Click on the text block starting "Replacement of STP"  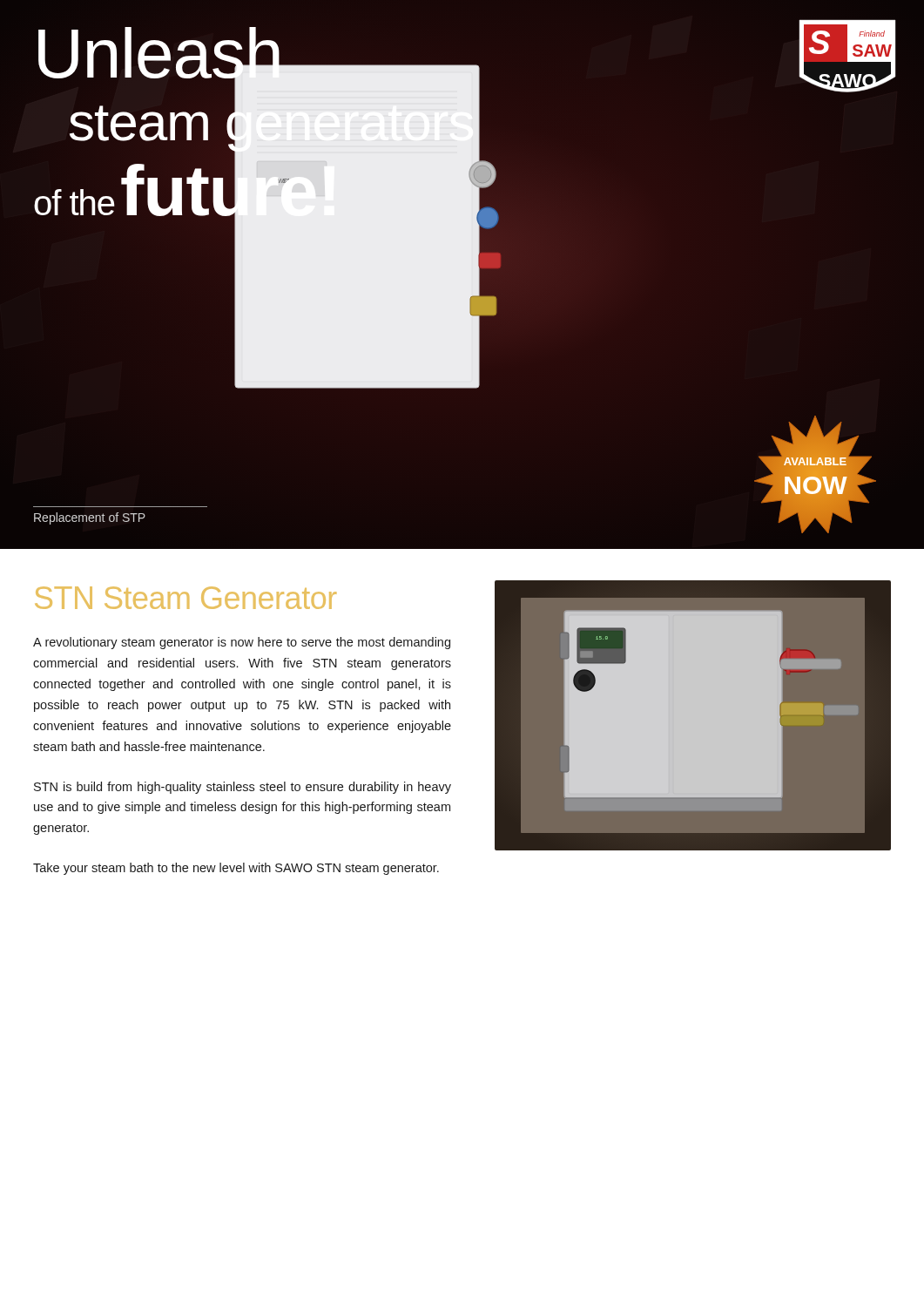tap(89, 518)
